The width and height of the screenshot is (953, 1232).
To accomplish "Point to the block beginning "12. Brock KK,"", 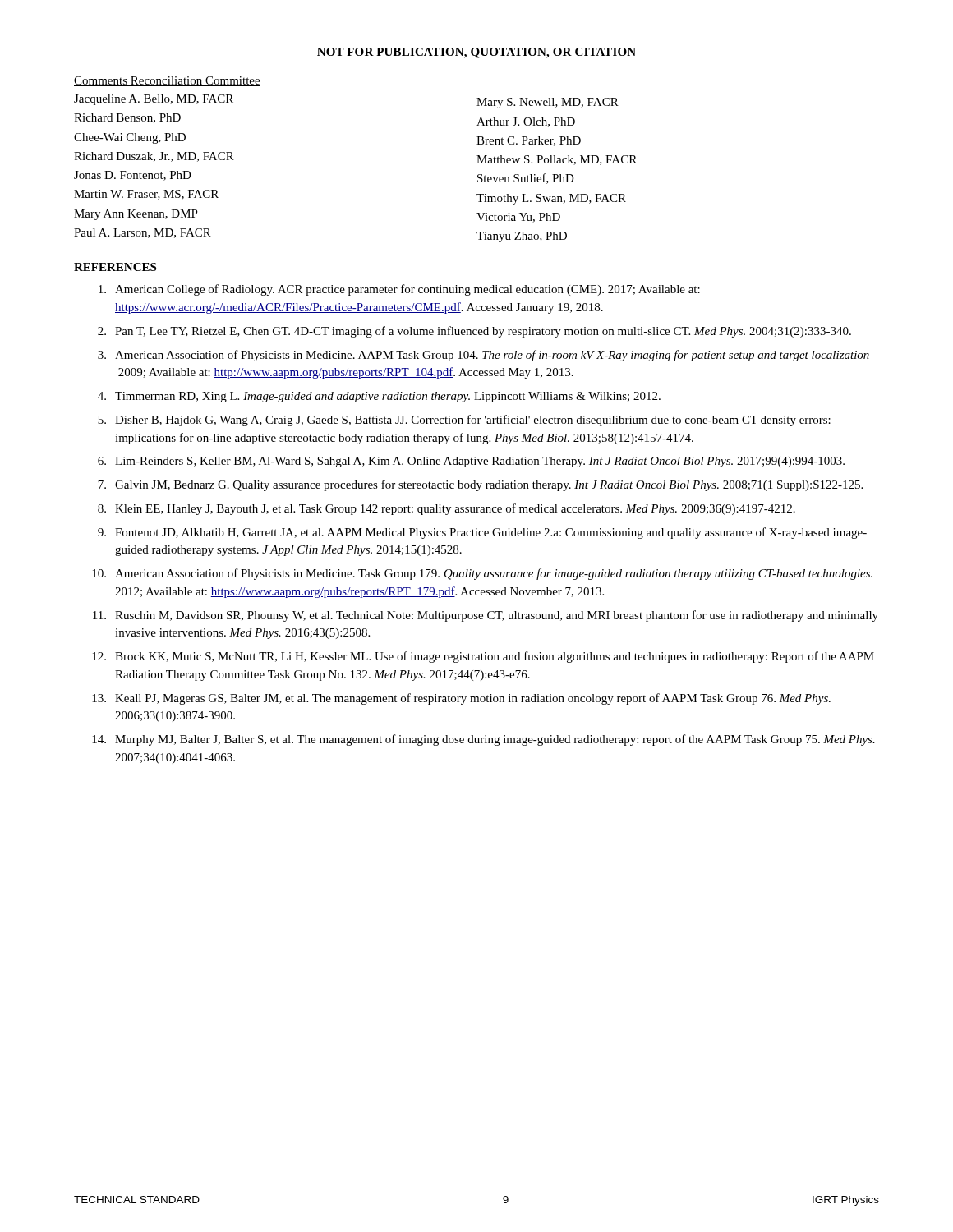I will (476, 666).
